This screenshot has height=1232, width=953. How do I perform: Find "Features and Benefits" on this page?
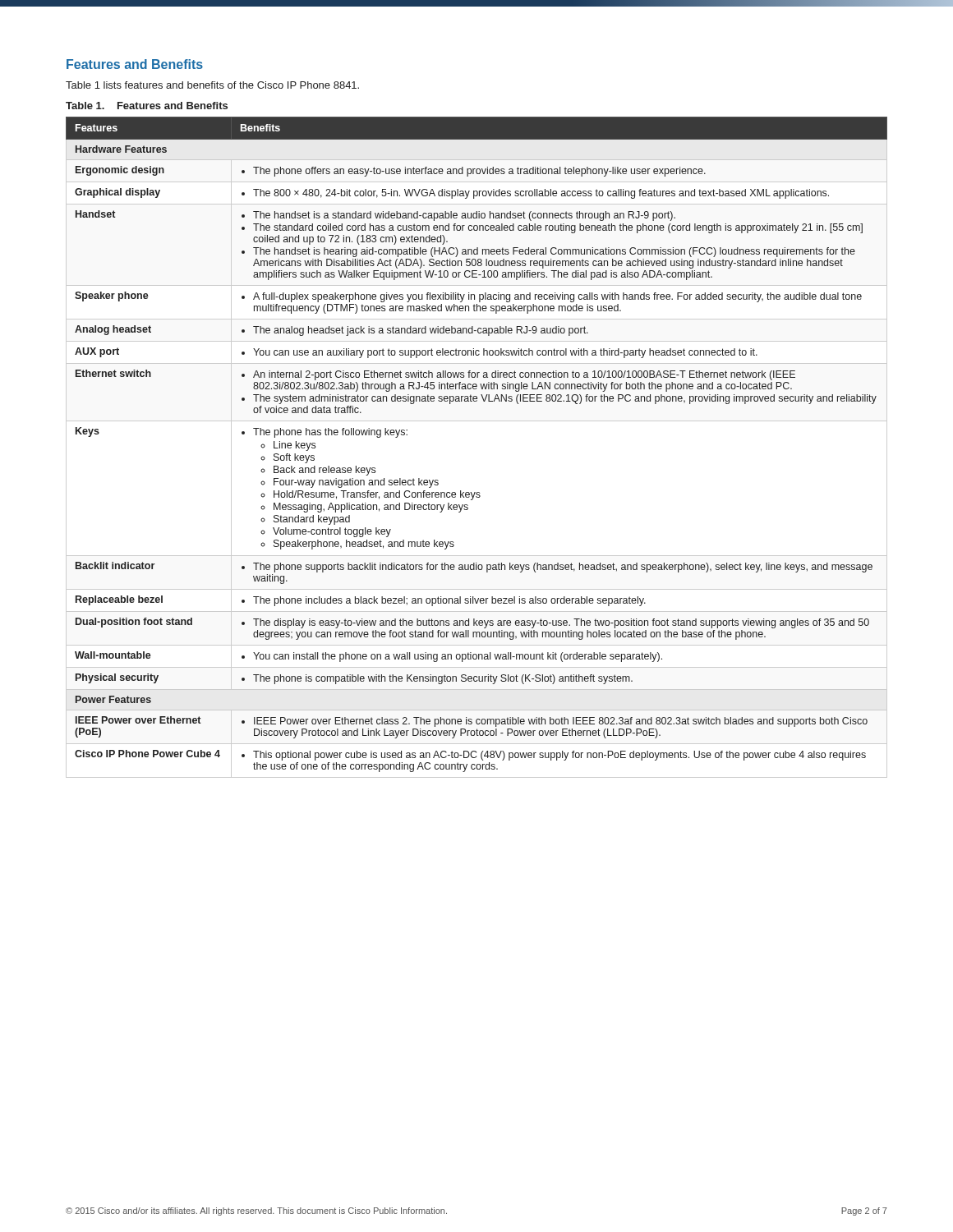tap(134, 64)
